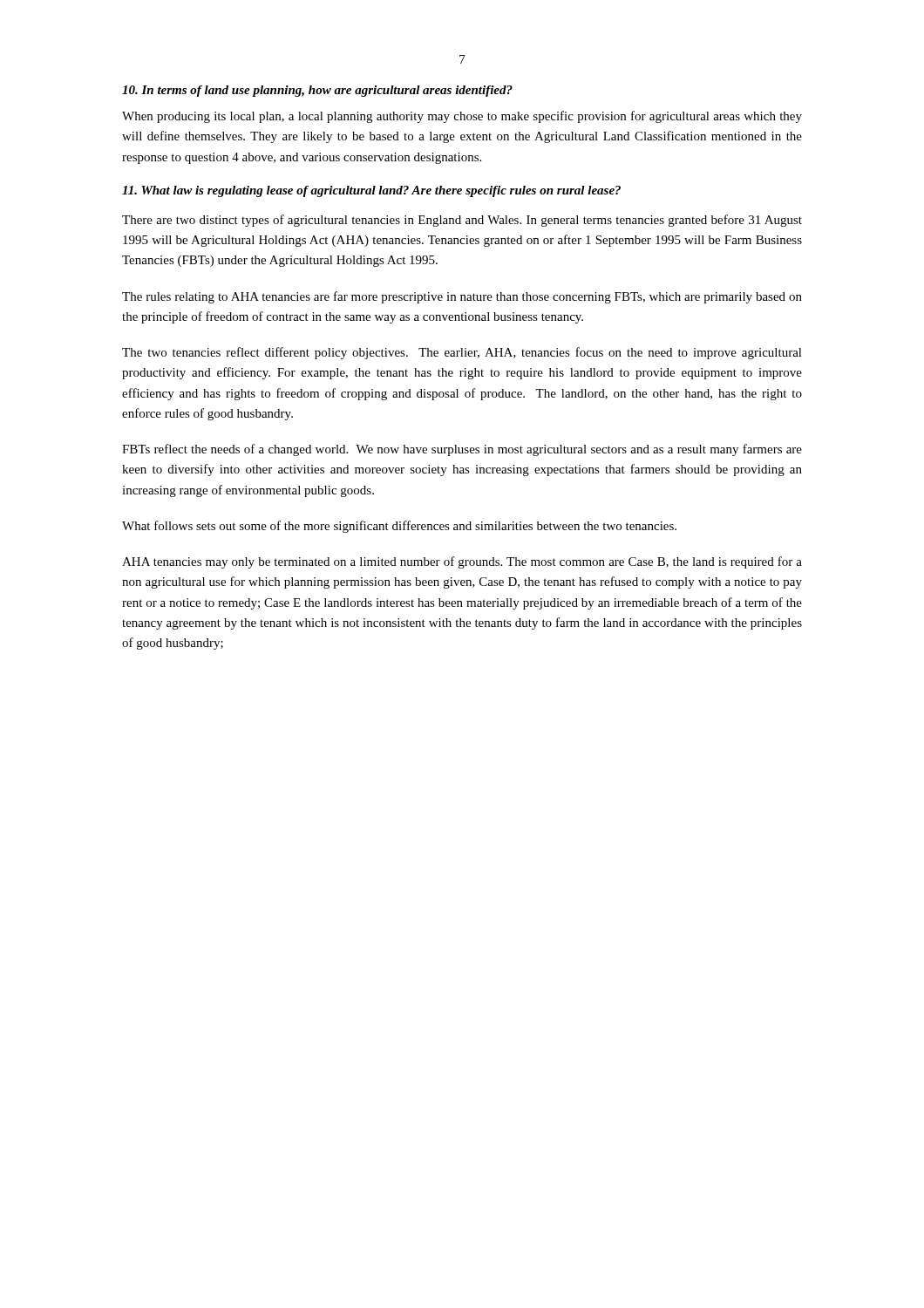This screenshot has width=924, height=1308.
Task: Locate the text block with the text "When producing its local plan,"
Action: pyautogui.click(x=462, y=136)
